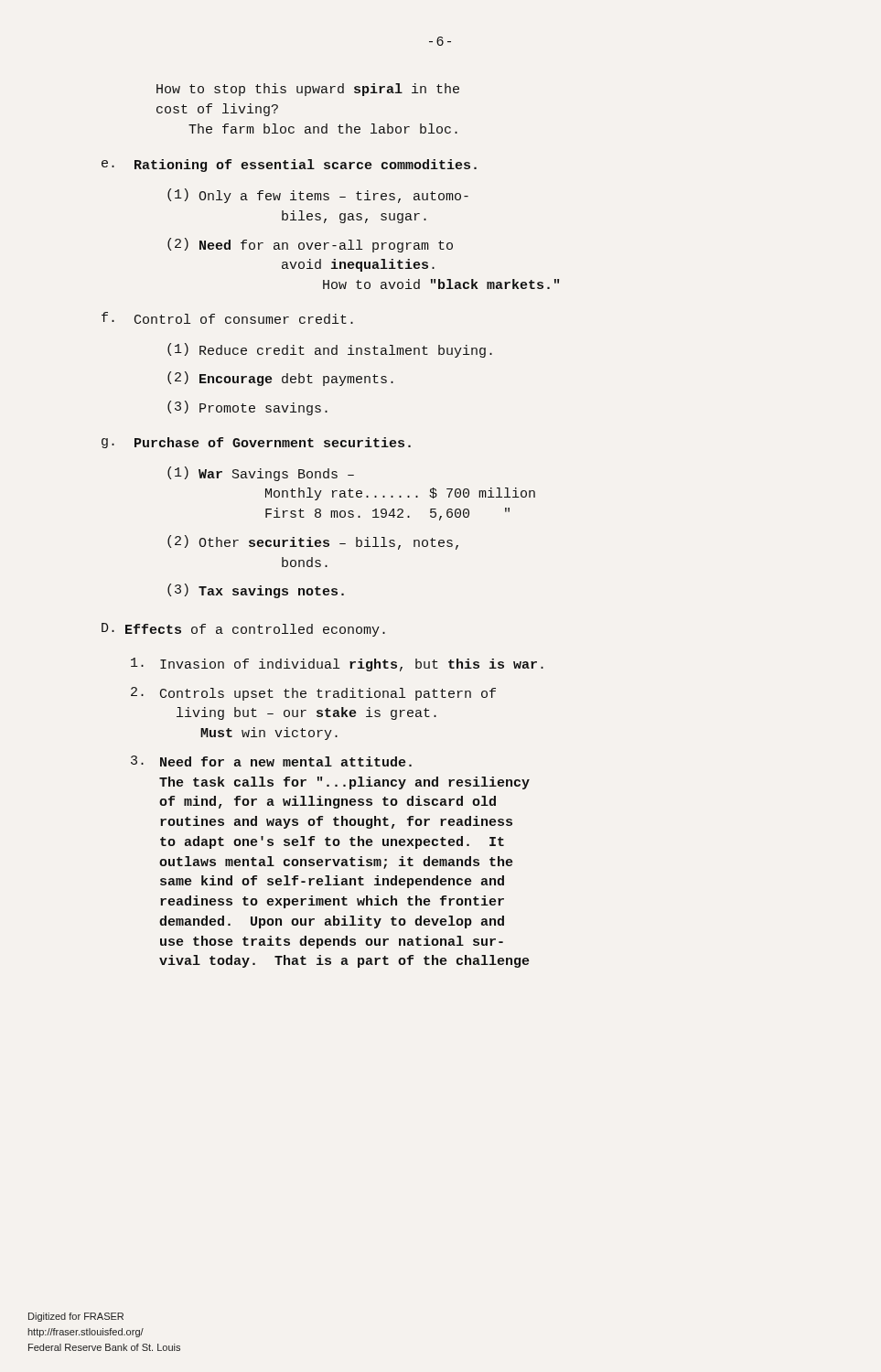881x1372 pixels.
Task: Find the list item that says "(1) Only a few items"
Action: 318,196
